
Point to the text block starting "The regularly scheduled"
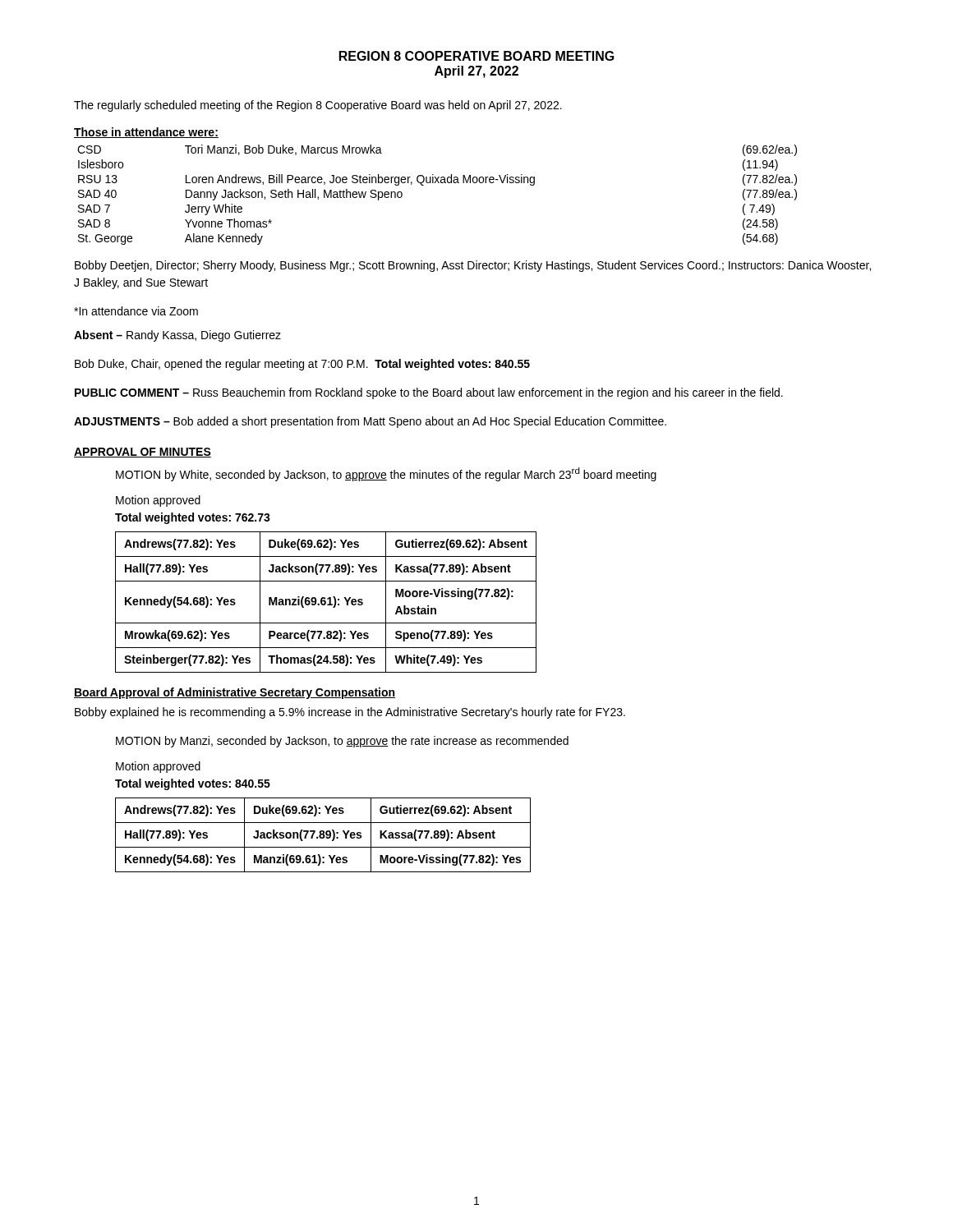pos(318,105)
